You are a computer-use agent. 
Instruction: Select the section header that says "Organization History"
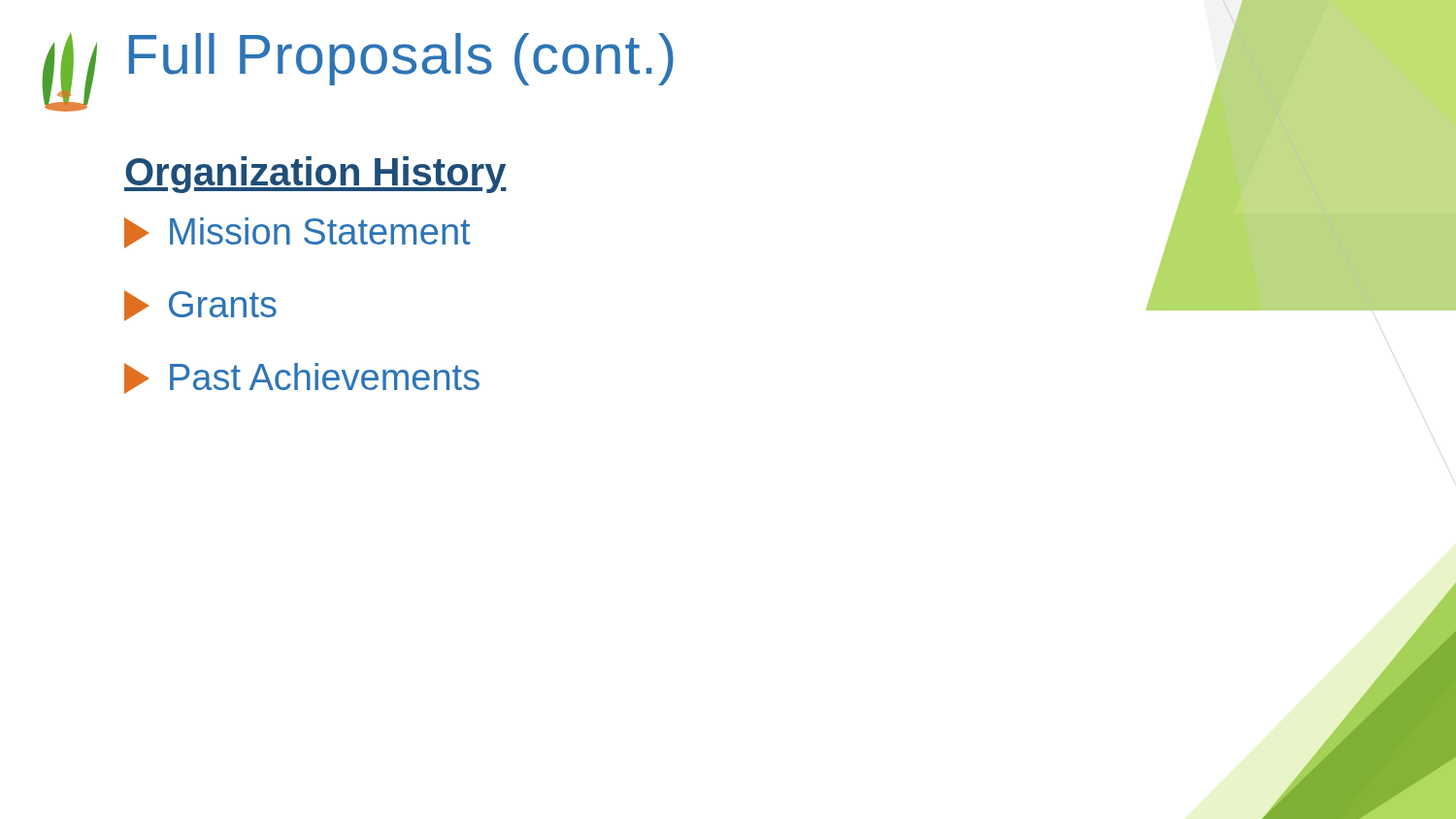[x=315, y=172]
